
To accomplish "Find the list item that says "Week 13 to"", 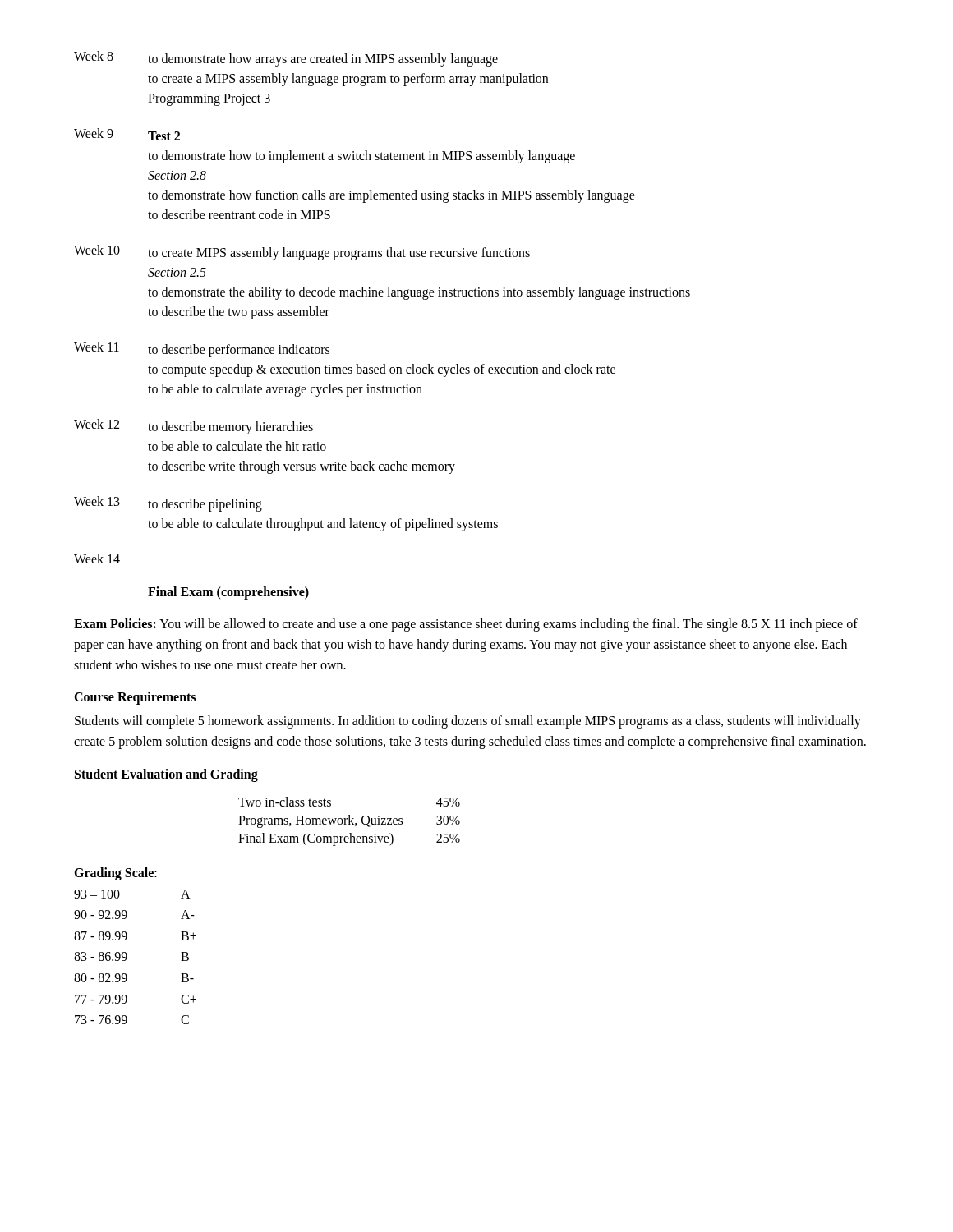I will [x=476, y=514].
